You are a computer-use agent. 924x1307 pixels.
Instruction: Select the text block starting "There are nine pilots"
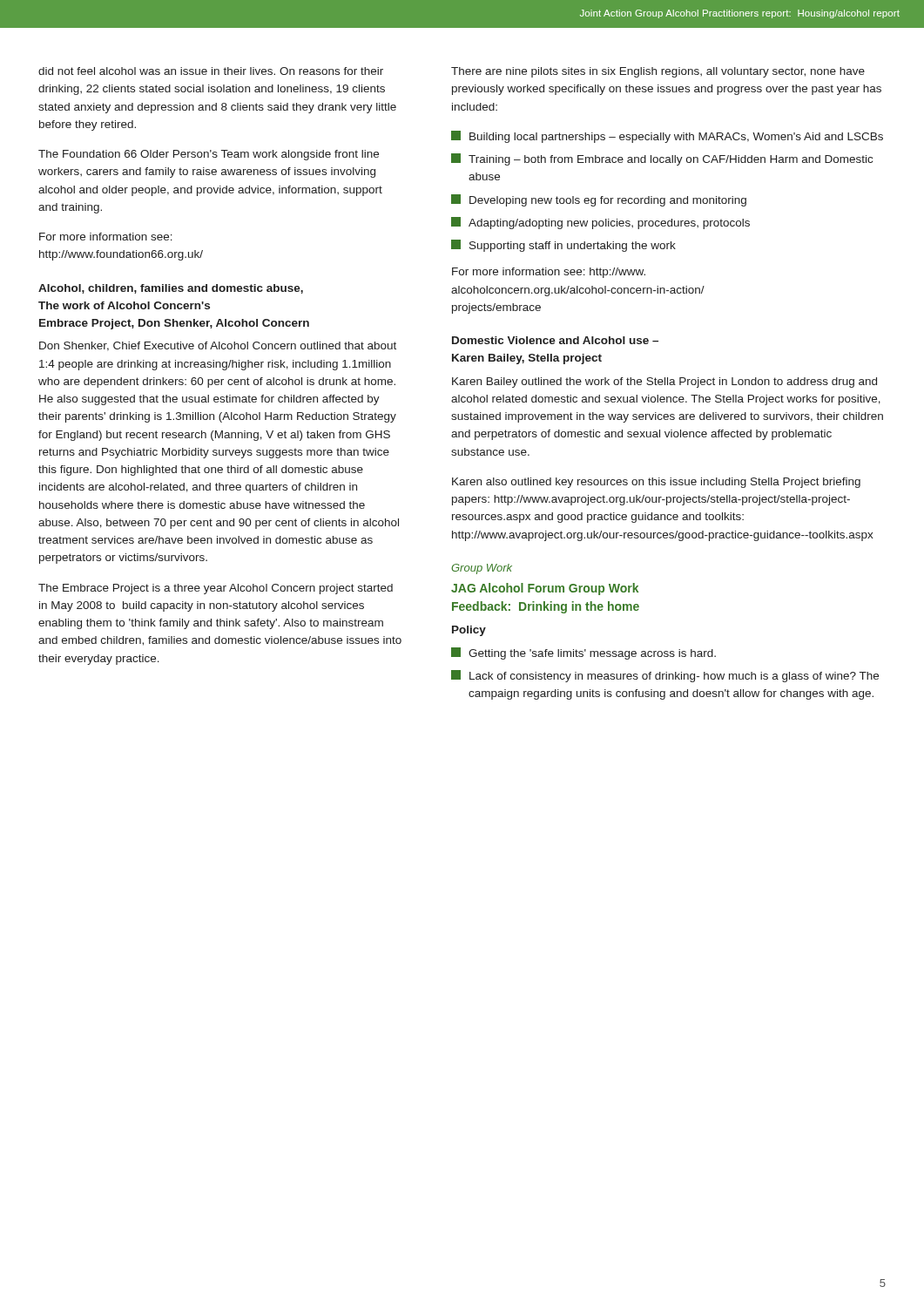coord(666,89)
